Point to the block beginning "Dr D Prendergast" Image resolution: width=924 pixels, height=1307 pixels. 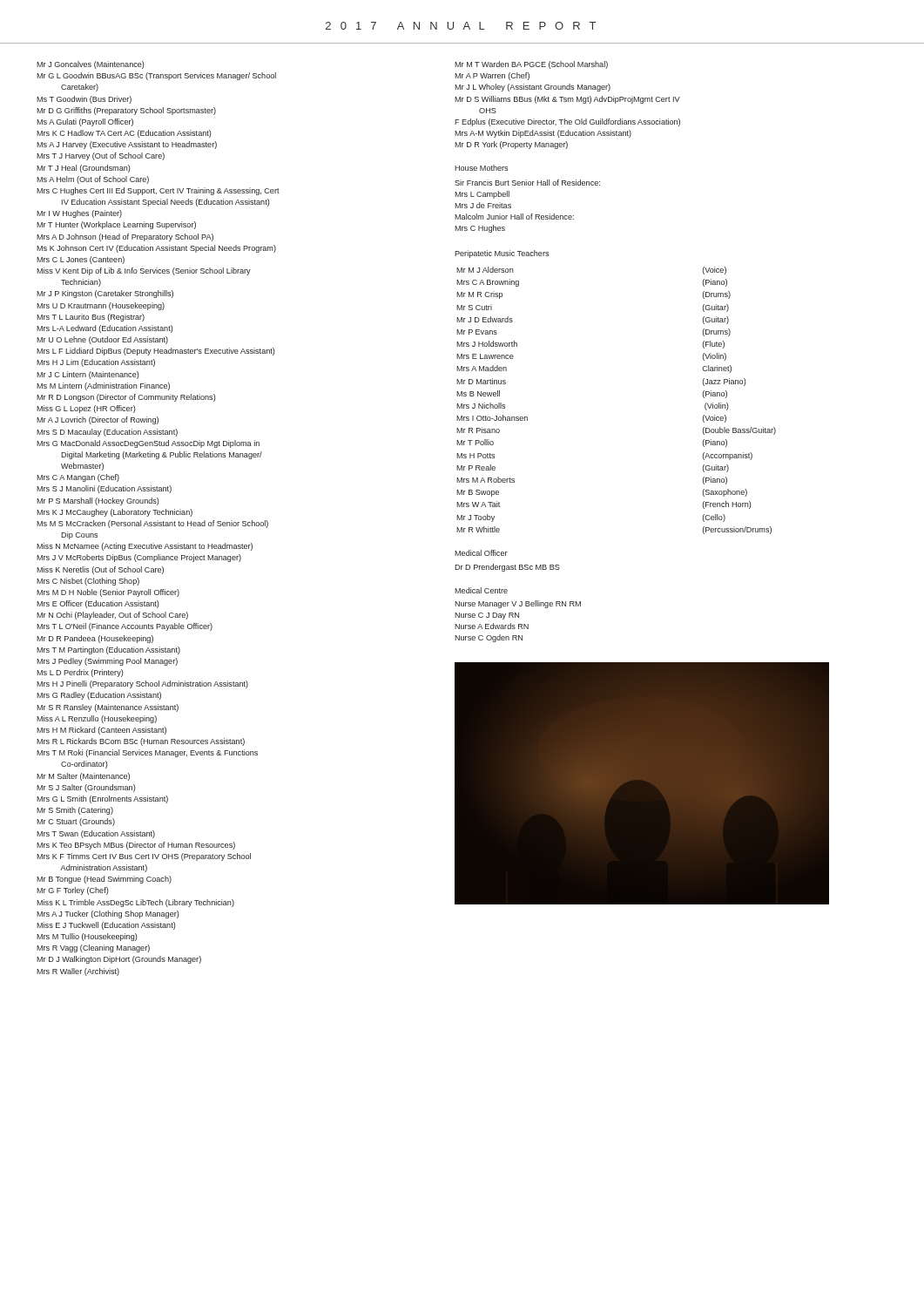coord(507,567)
